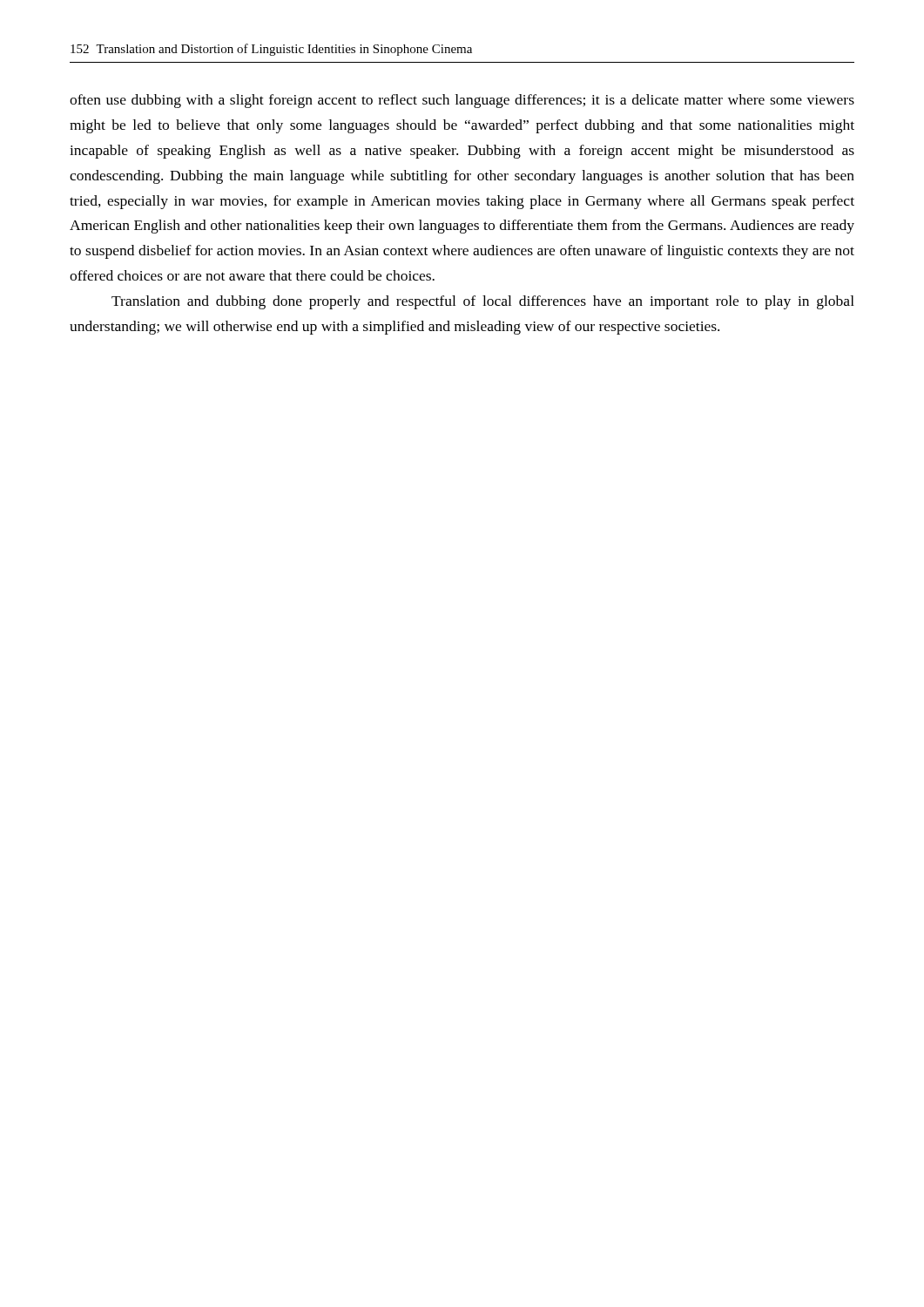Click the passage that begins "often use dubbing with a slight foreign accent"
Image resolution: width=924 pixels, height=1307 pixels.
click(462, 213)
